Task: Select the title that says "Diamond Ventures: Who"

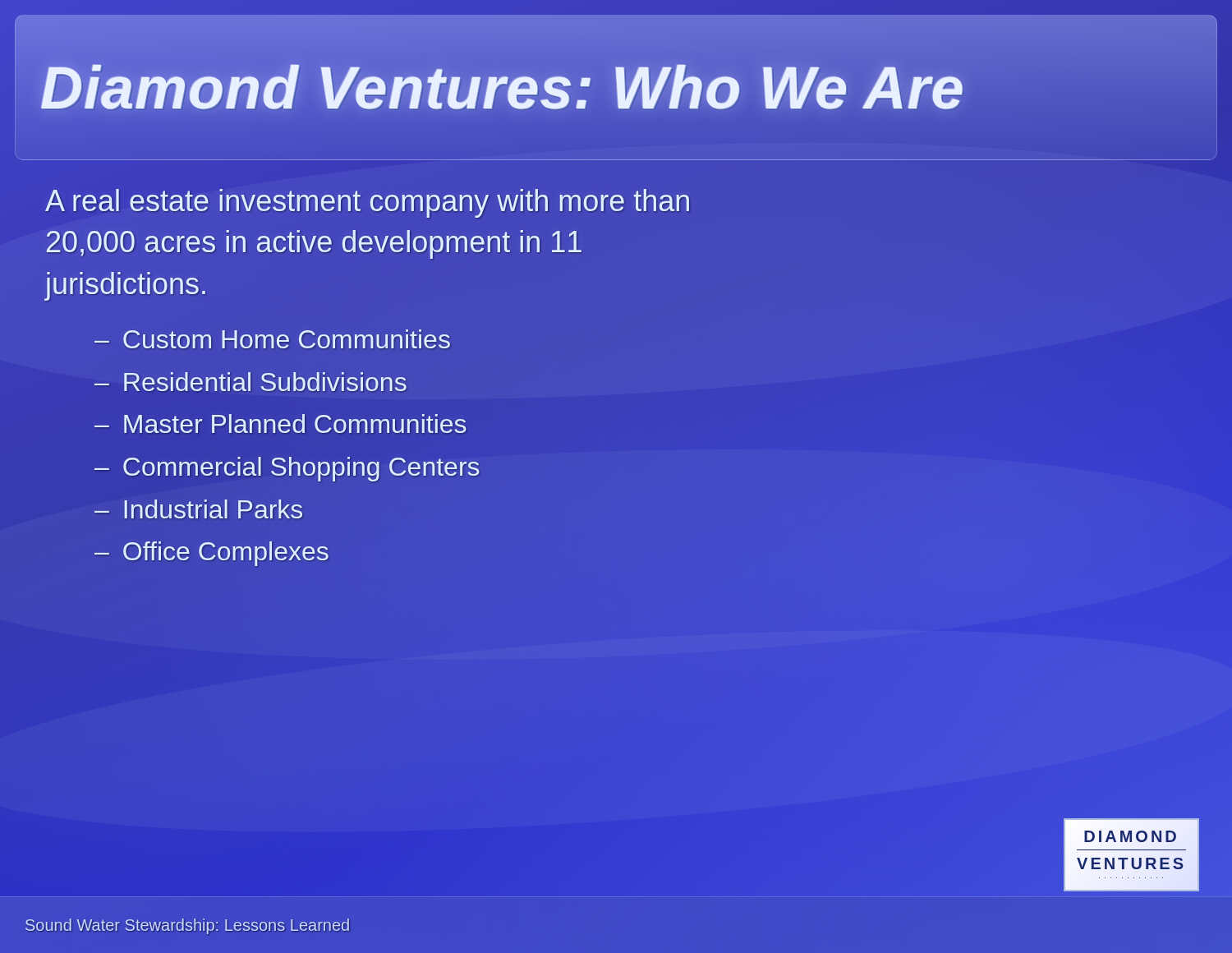Action: click(x=502, y=87)
